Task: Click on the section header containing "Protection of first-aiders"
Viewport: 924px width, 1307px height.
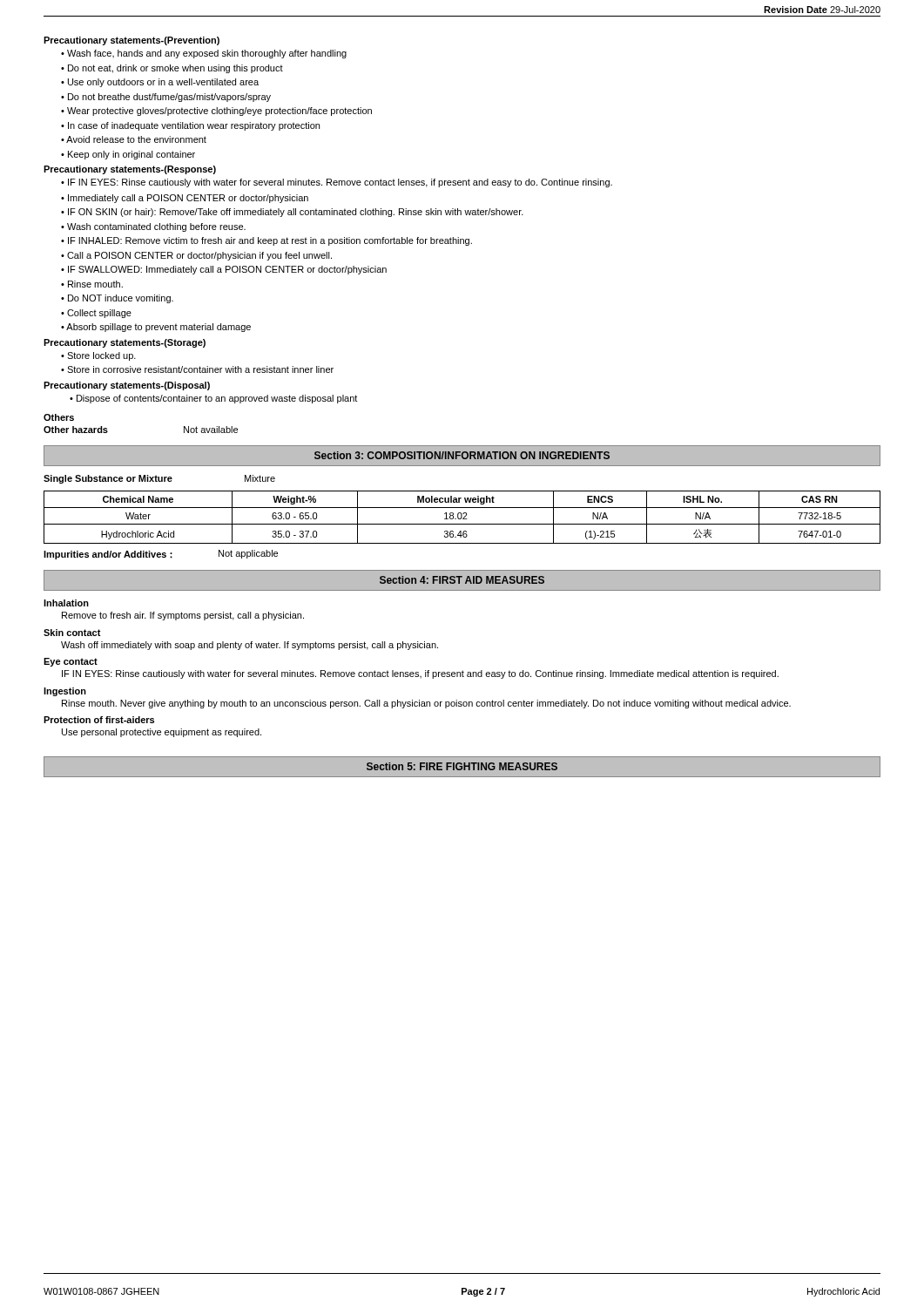Action: click(99, 720)
